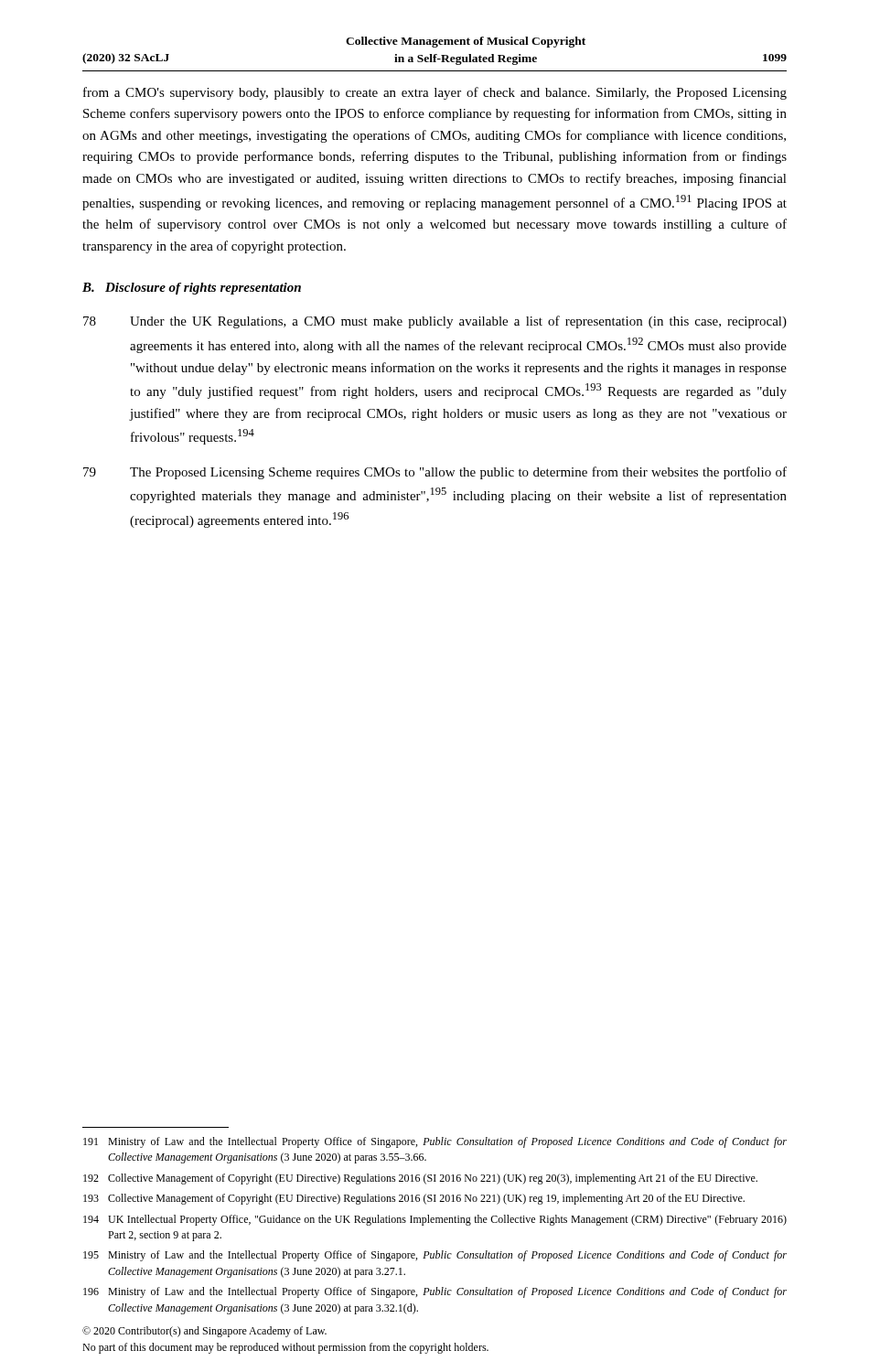Click on the footnote with the text "195 Ministry of Law and"
This screenshot has height=1372, width=869.
click(x=434, y=1264)
